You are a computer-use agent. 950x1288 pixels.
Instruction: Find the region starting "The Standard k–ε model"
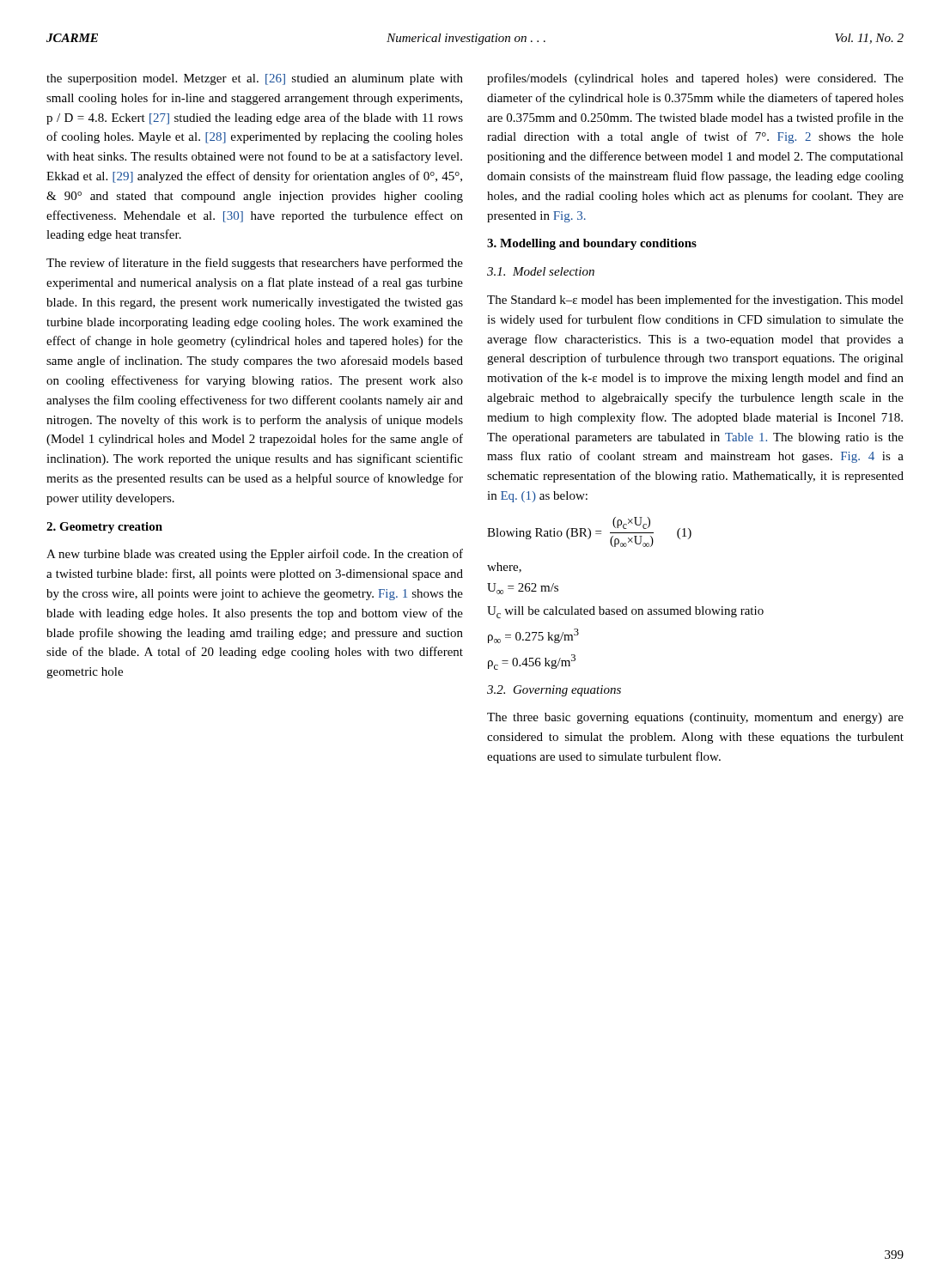coord(695,398)
